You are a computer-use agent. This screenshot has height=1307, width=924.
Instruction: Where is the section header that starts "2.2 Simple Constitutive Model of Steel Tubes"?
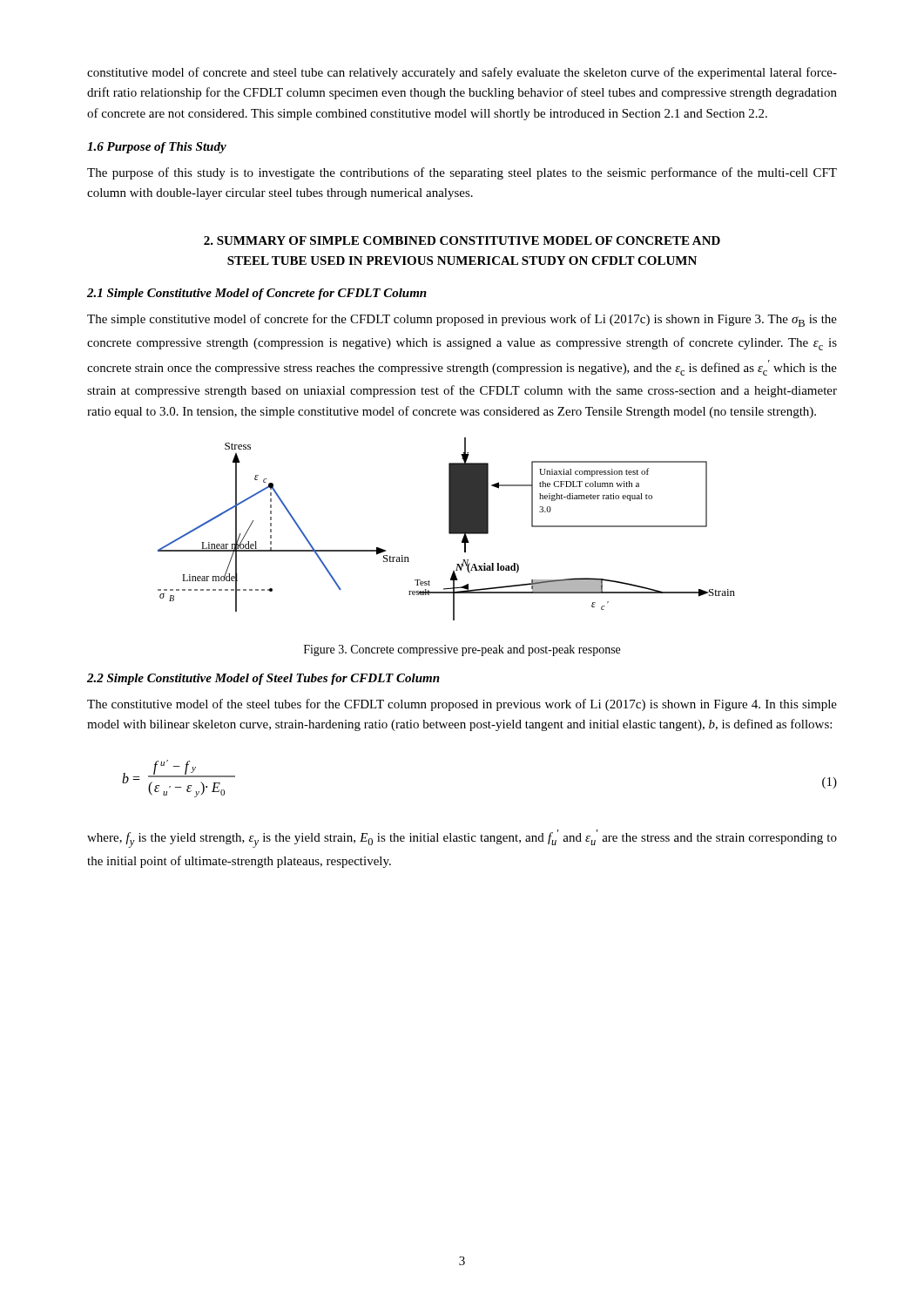(263, 678)
